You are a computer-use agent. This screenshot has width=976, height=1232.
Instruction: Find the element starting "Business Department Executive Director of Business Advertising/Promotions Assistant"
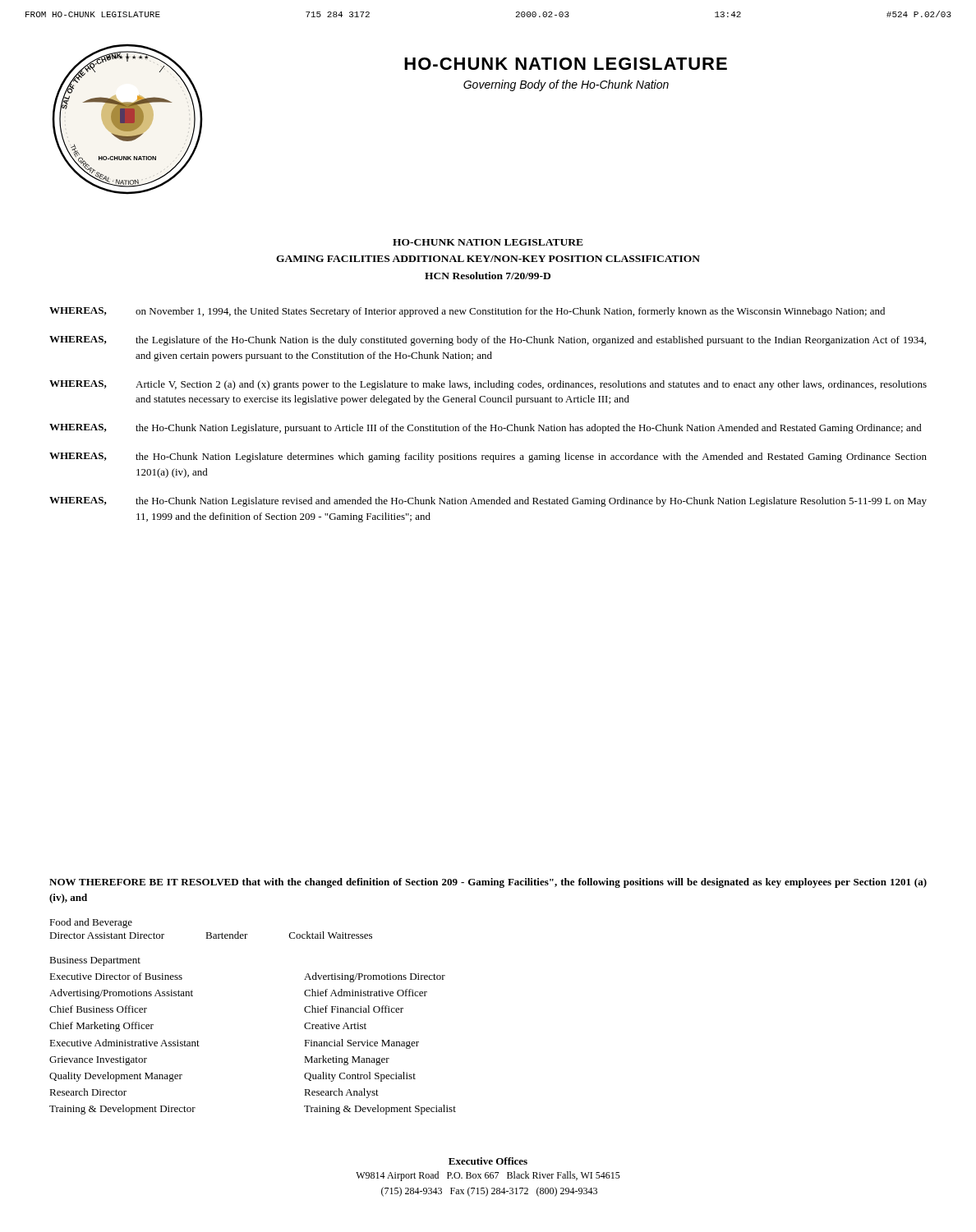tap(95, 961)
